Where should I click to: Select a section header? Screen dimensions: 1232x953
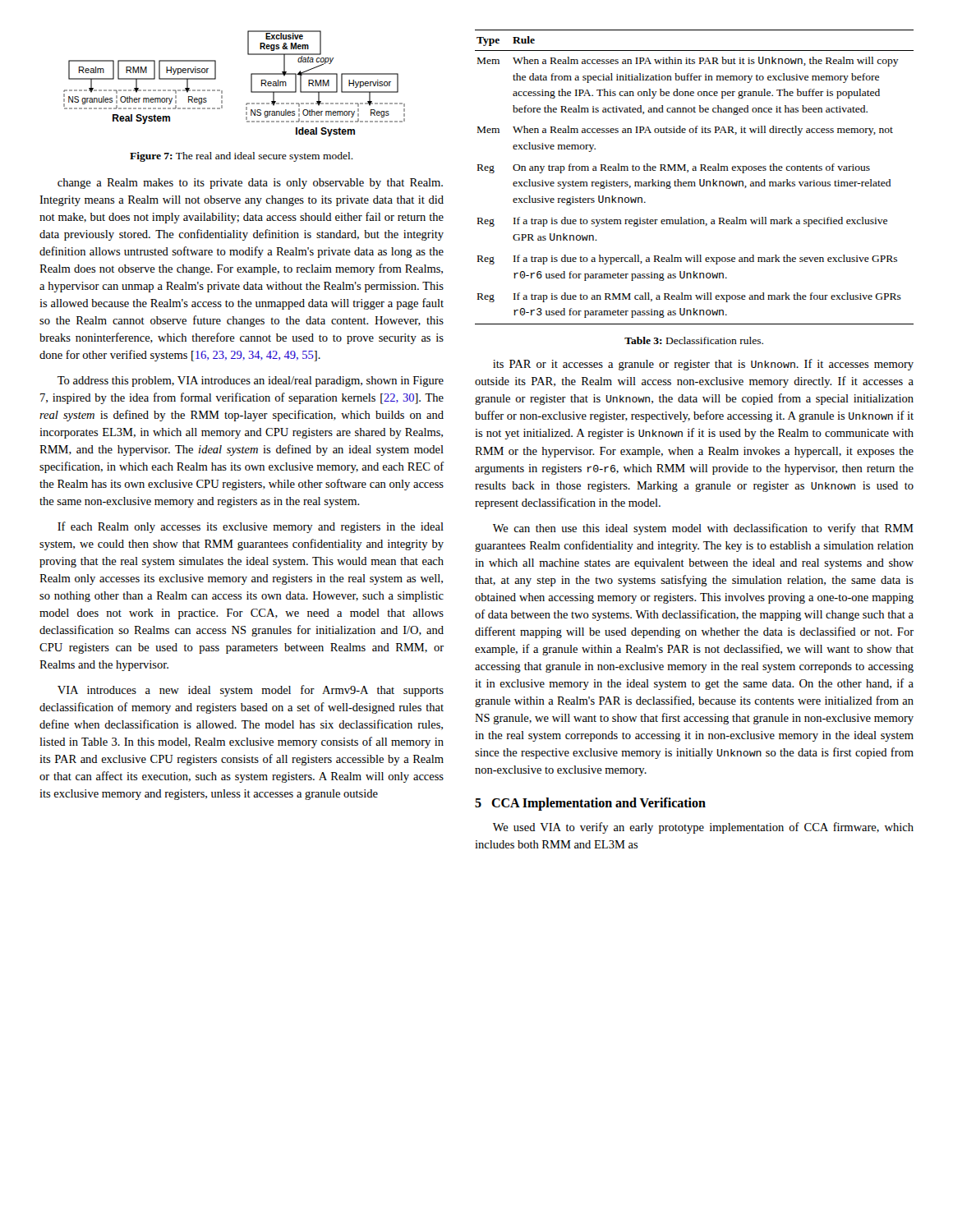click(x=590, y=803)
